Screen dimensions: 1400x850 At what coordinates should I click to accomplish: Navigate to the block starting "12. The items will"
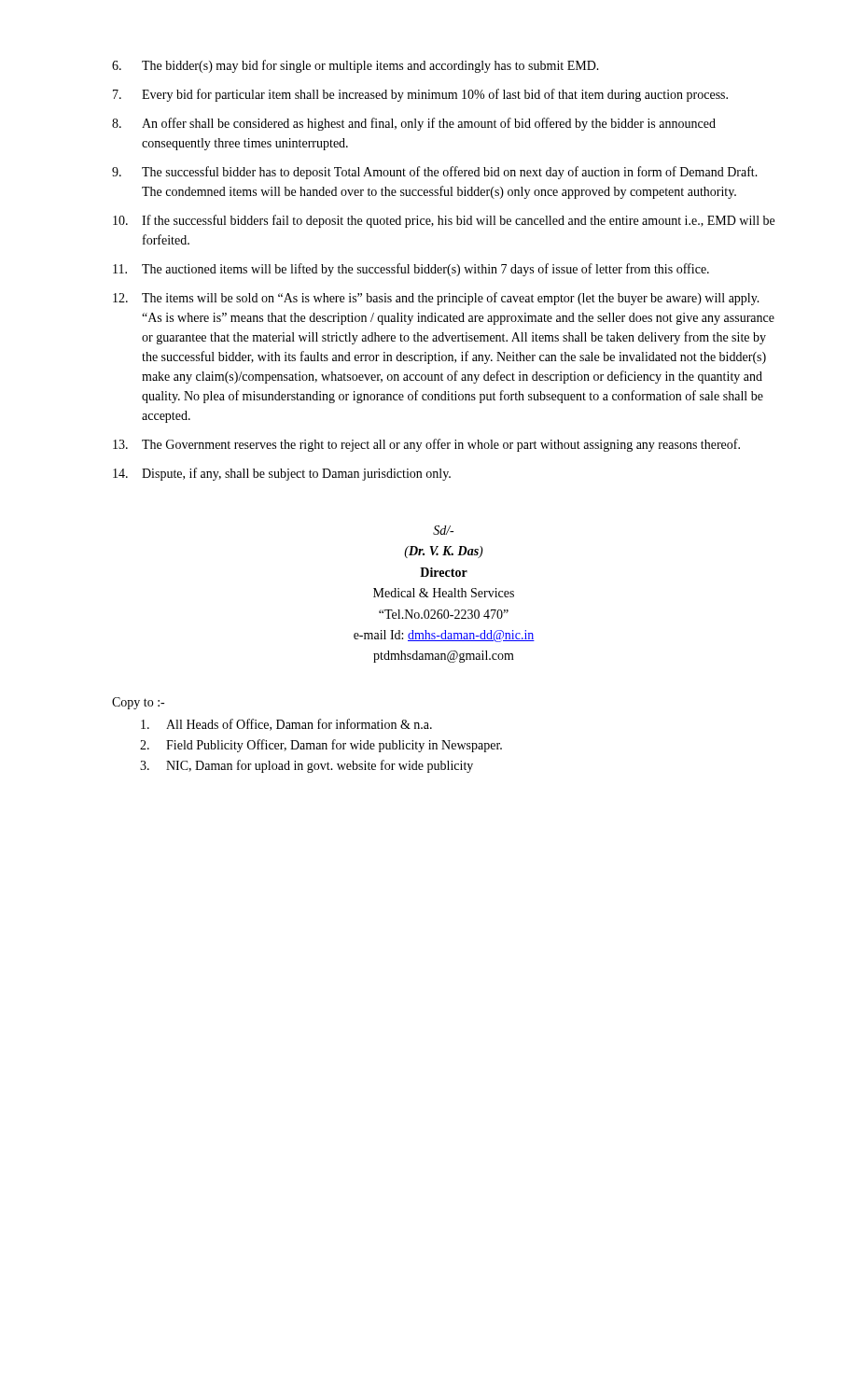pyautogui.click(x=444, y=357)
